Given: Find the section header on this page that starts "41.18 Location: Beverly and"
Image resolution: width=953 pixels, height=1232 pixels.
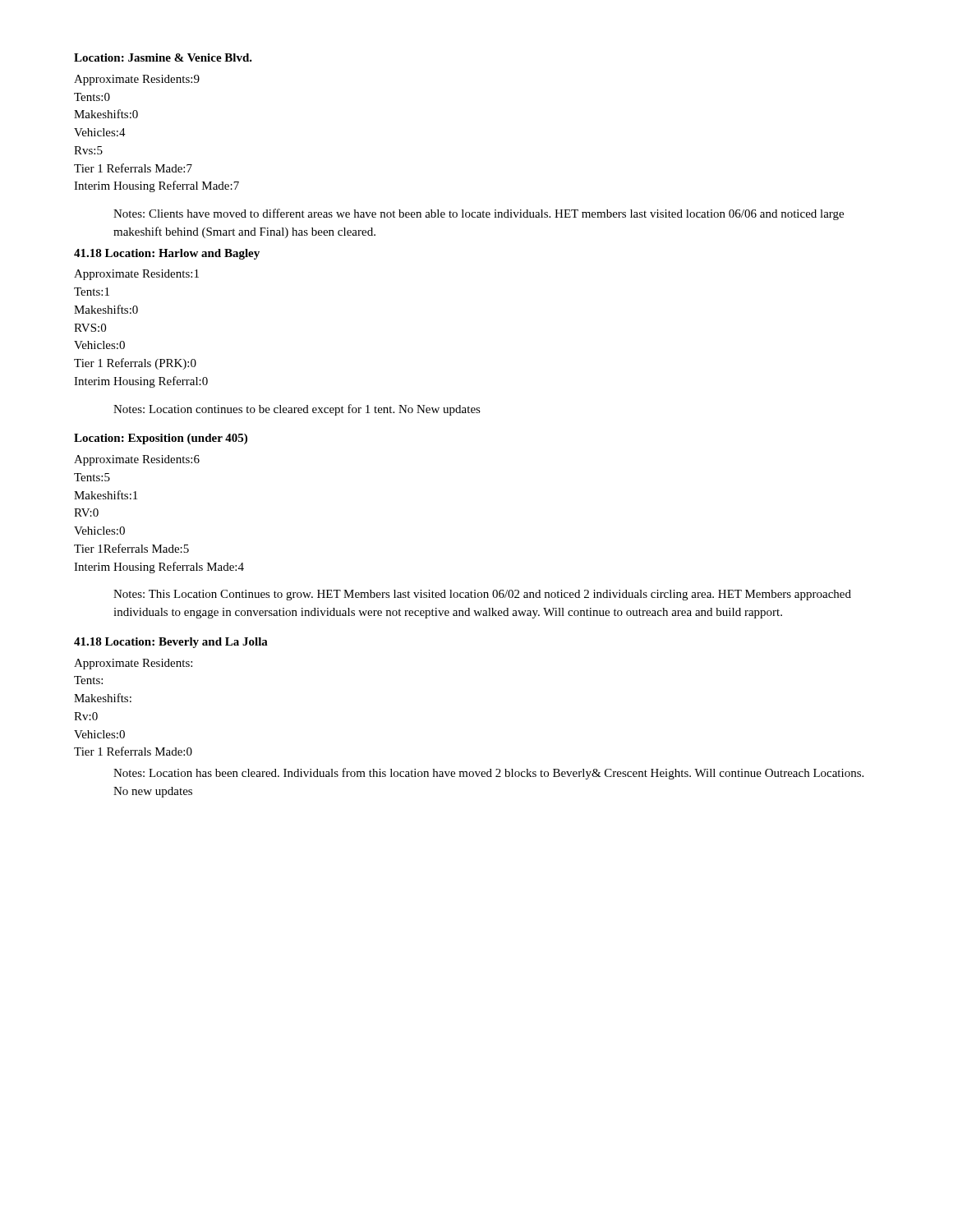Looking at the screenshot, I should tap(171, 641).
